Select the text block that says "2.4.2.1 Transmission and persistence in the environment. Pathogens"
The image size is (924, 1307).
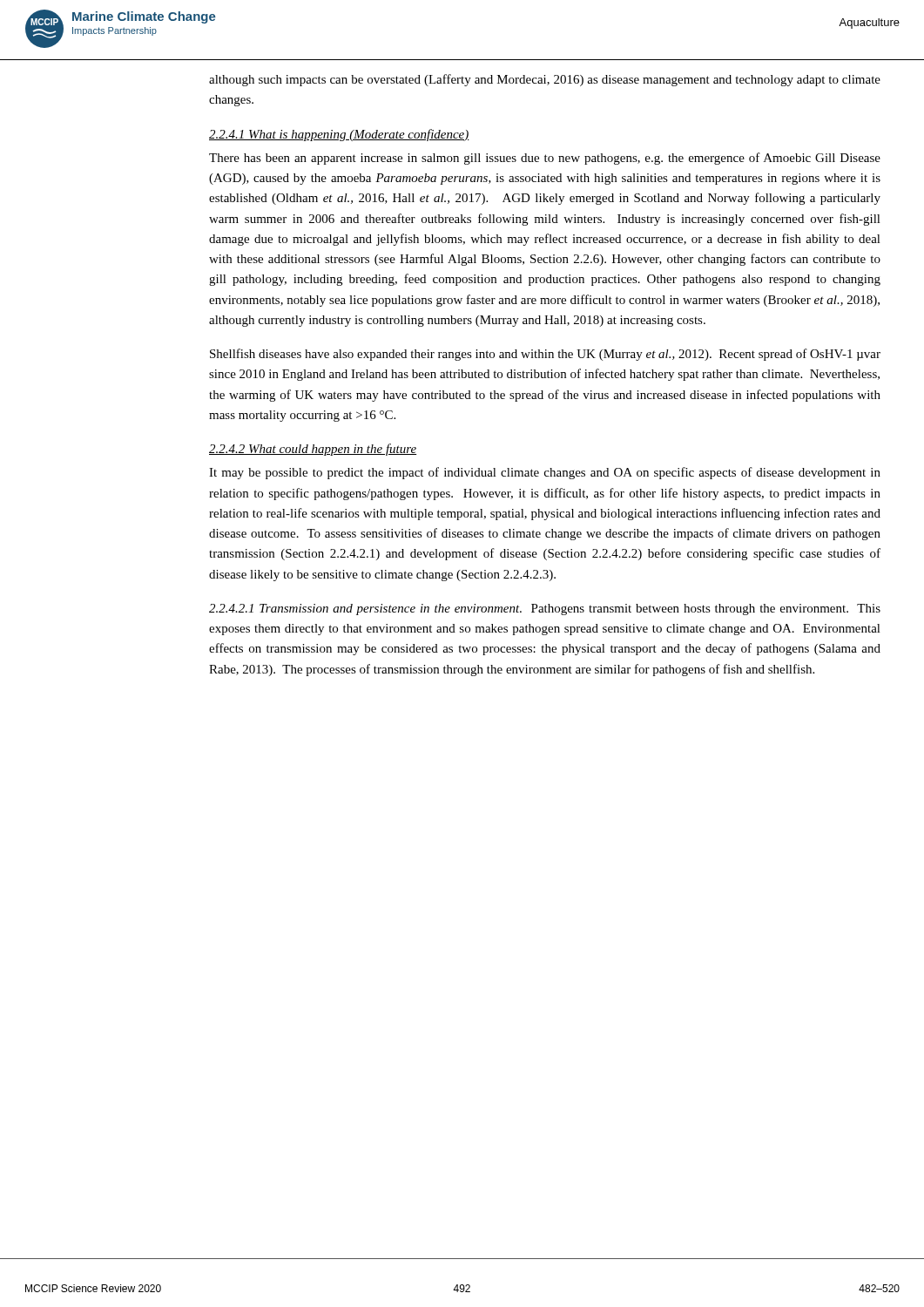pos(545,639)
